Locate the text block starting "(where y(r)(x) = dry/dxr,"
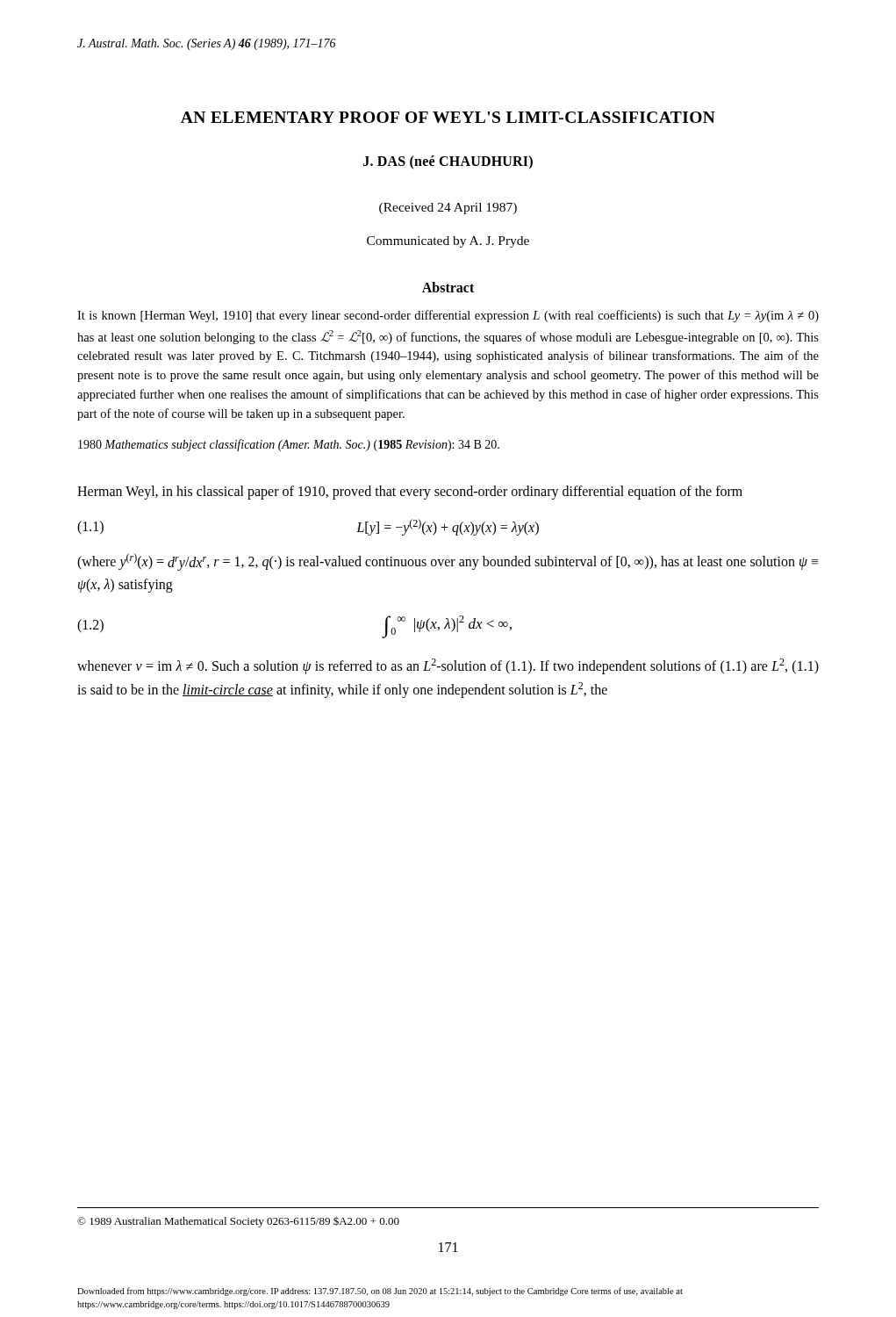 click(448, 572)
